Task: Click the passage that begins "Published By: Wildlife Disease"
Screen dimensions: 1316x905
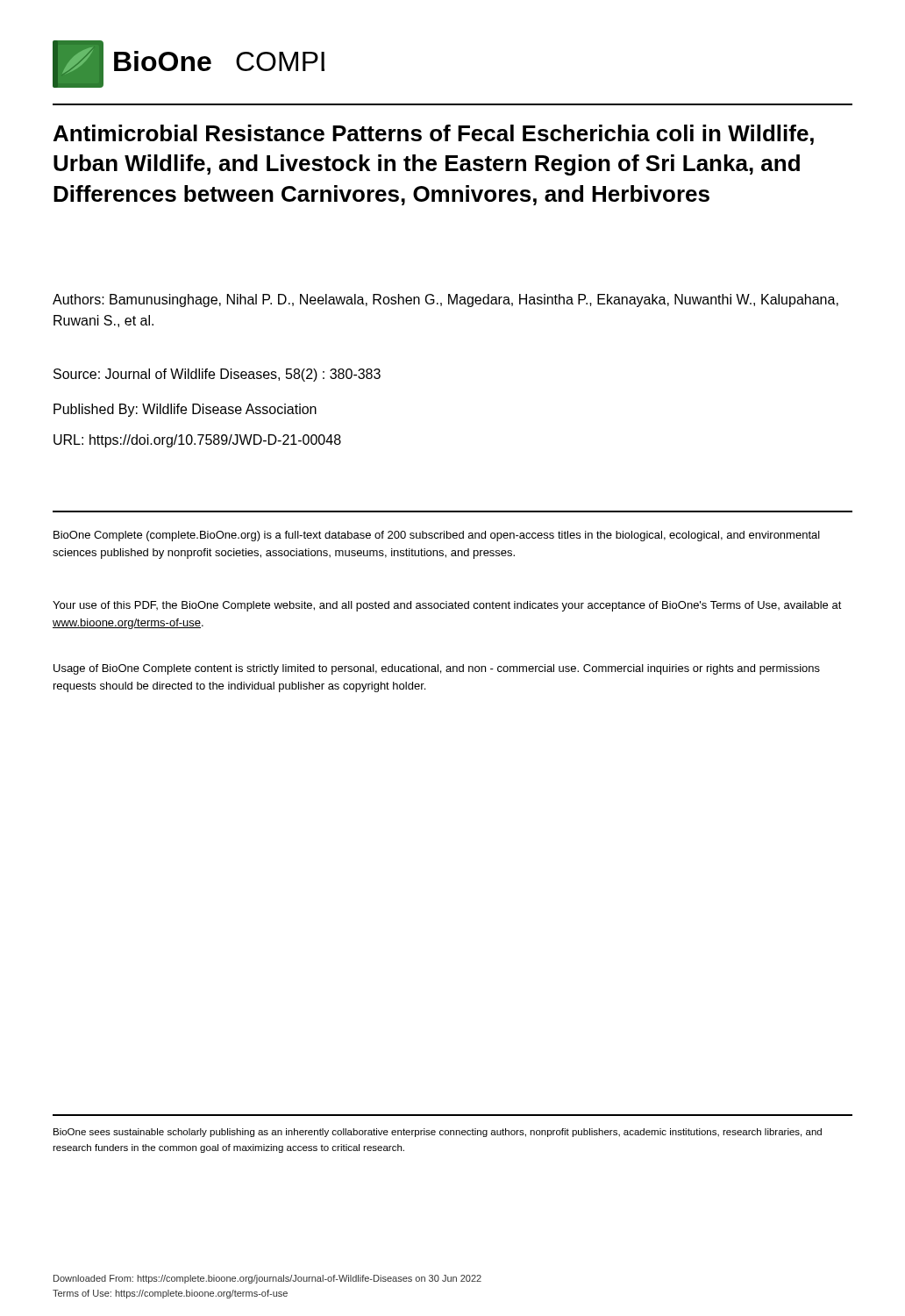Action: (185, 409)
